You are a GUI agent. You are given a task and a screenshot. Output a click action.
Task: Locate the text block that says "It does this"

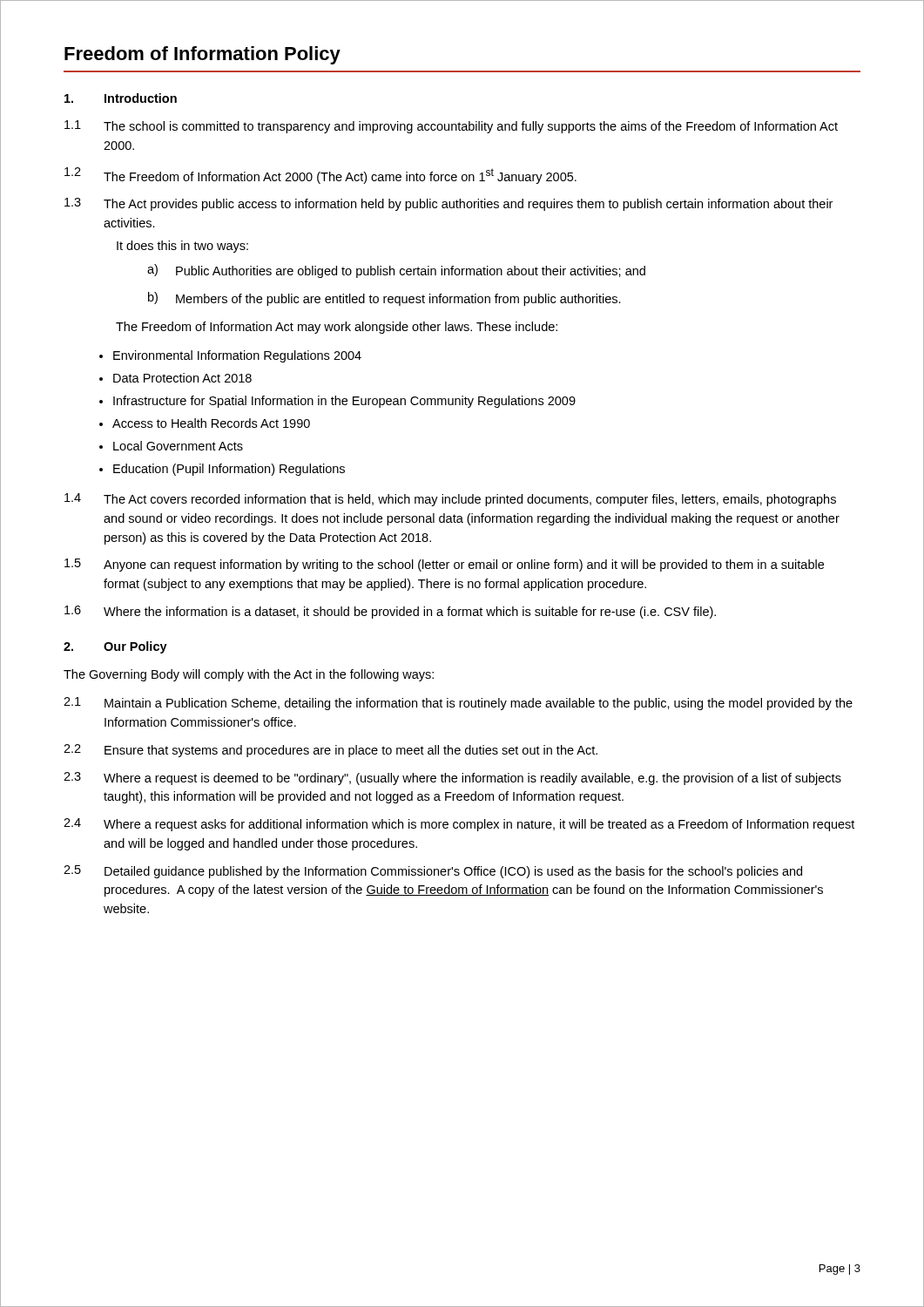pyautogui.click(x=183, y=245)
